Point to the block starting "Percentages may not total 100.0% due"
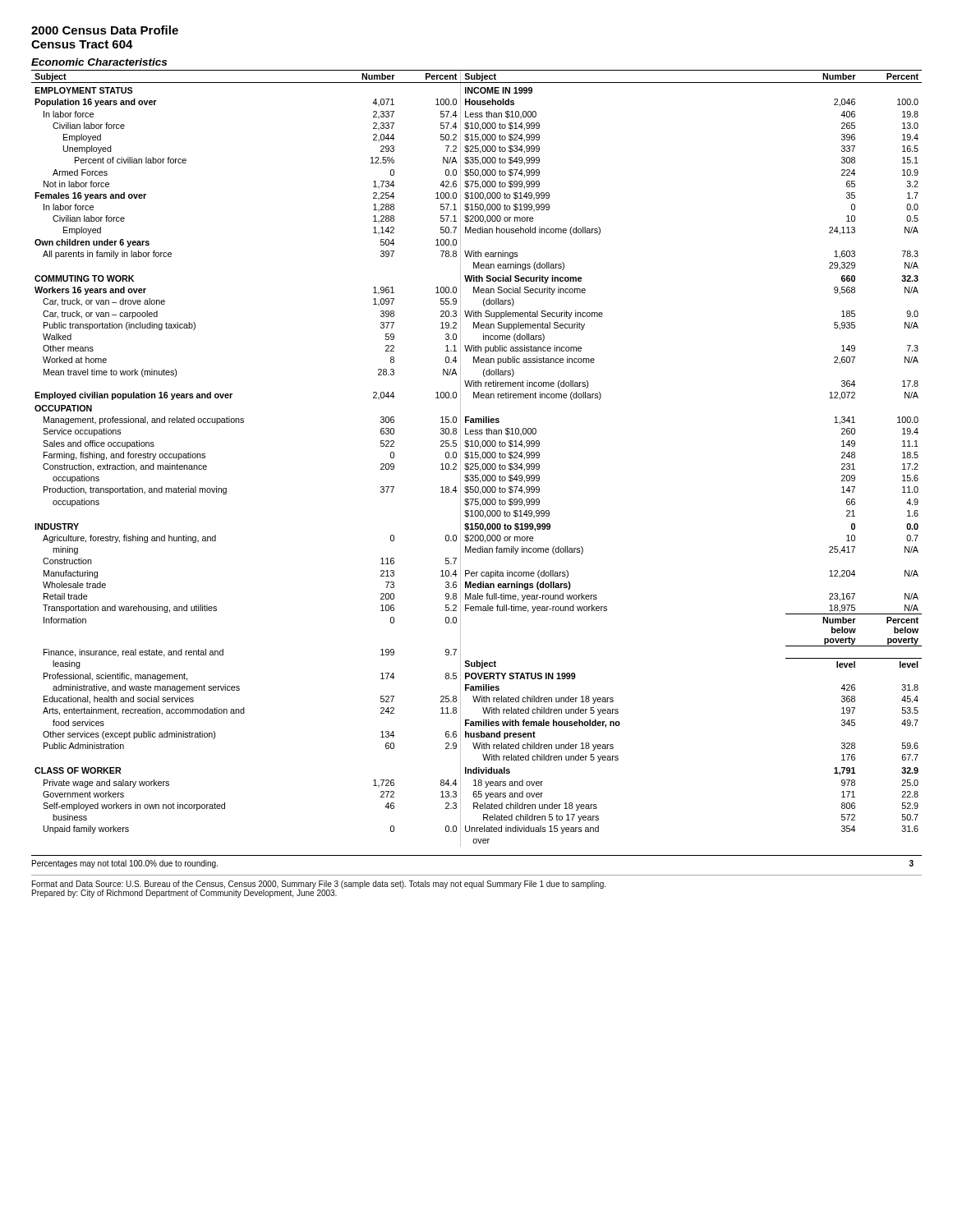 125,863
